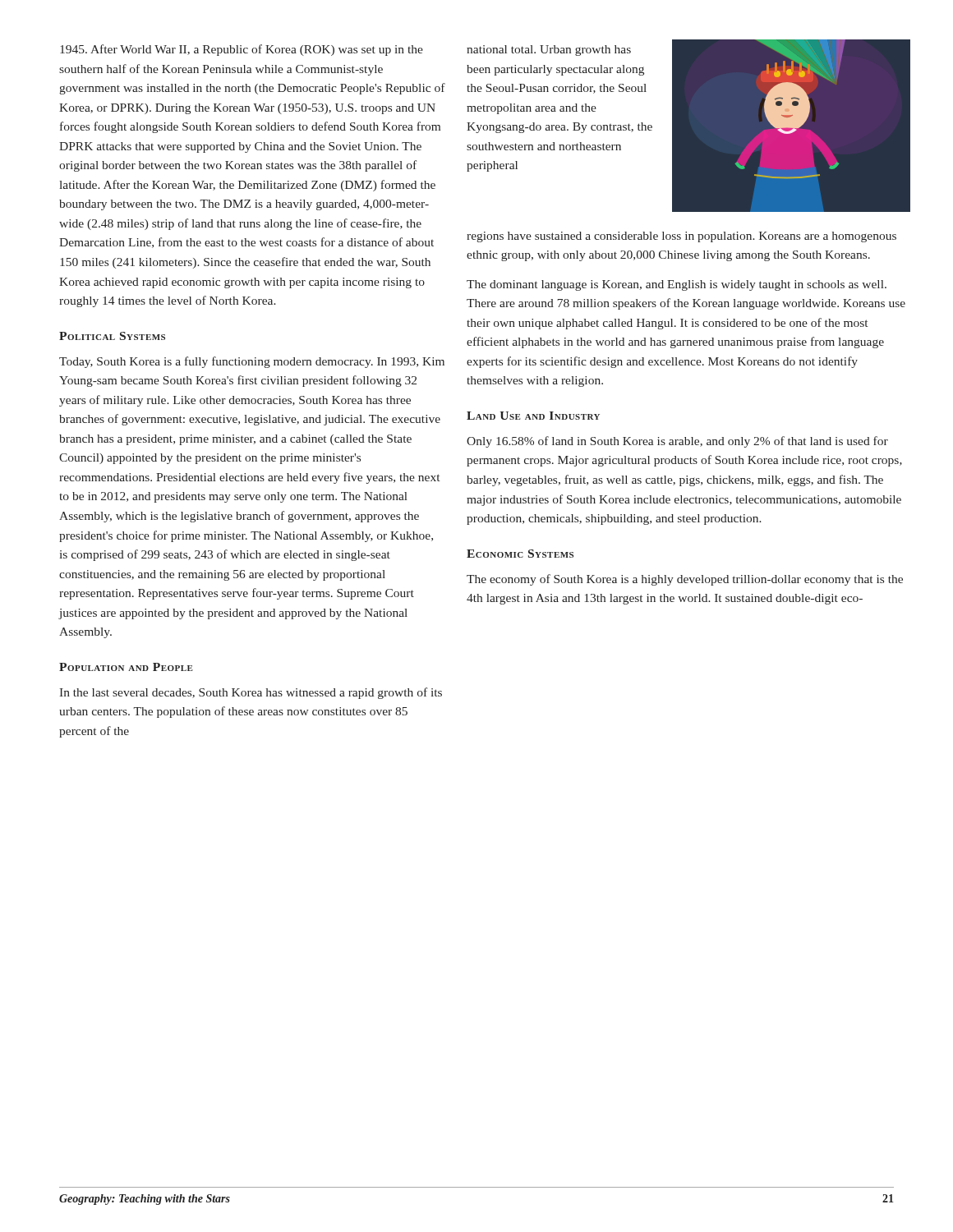Select the region starting "Economic Systems"
The height and width of the screenshot is (1232, 953).
click(x=521, y=553)
